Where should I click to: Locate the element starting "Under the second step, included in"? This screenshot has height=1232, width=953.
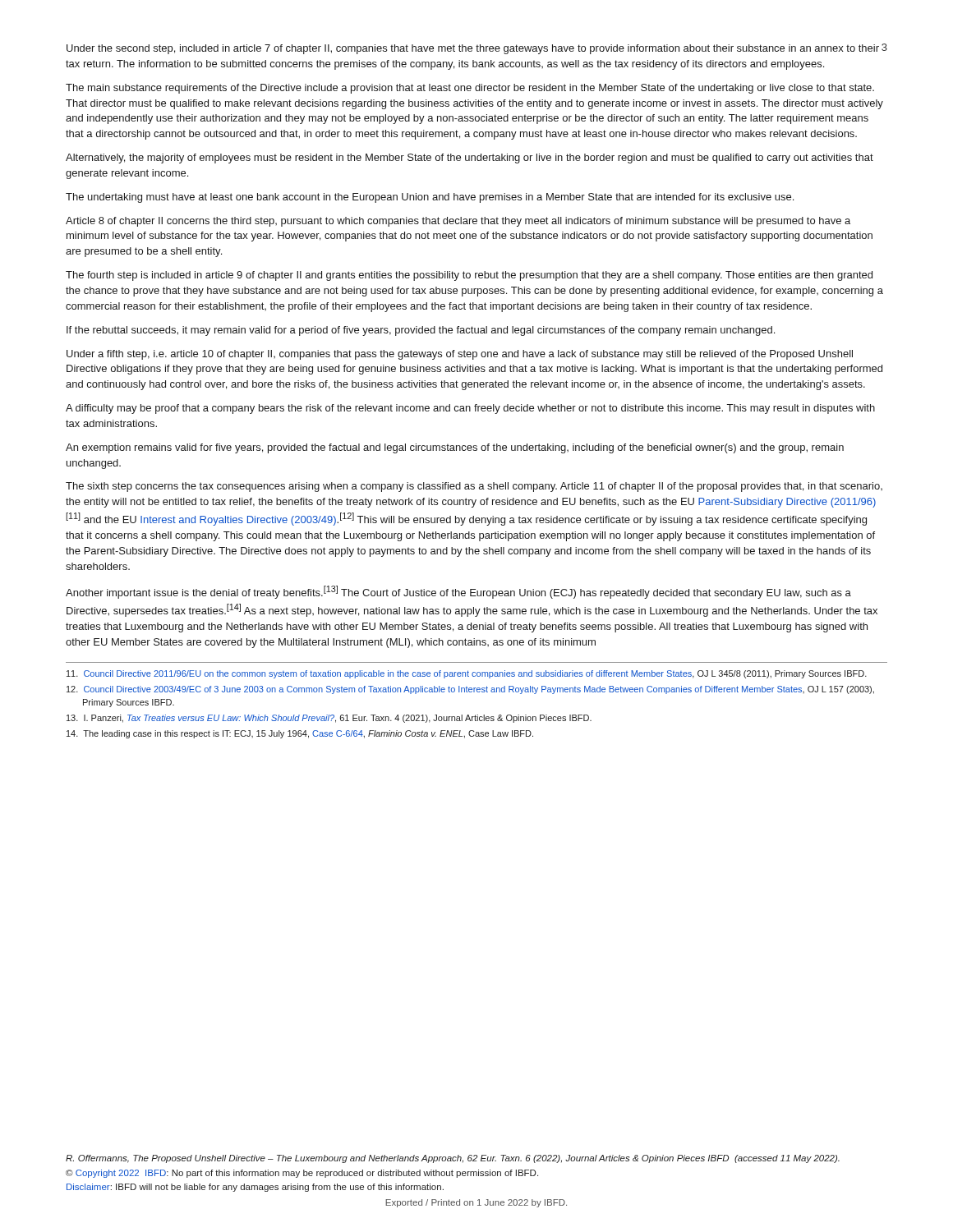472,56
